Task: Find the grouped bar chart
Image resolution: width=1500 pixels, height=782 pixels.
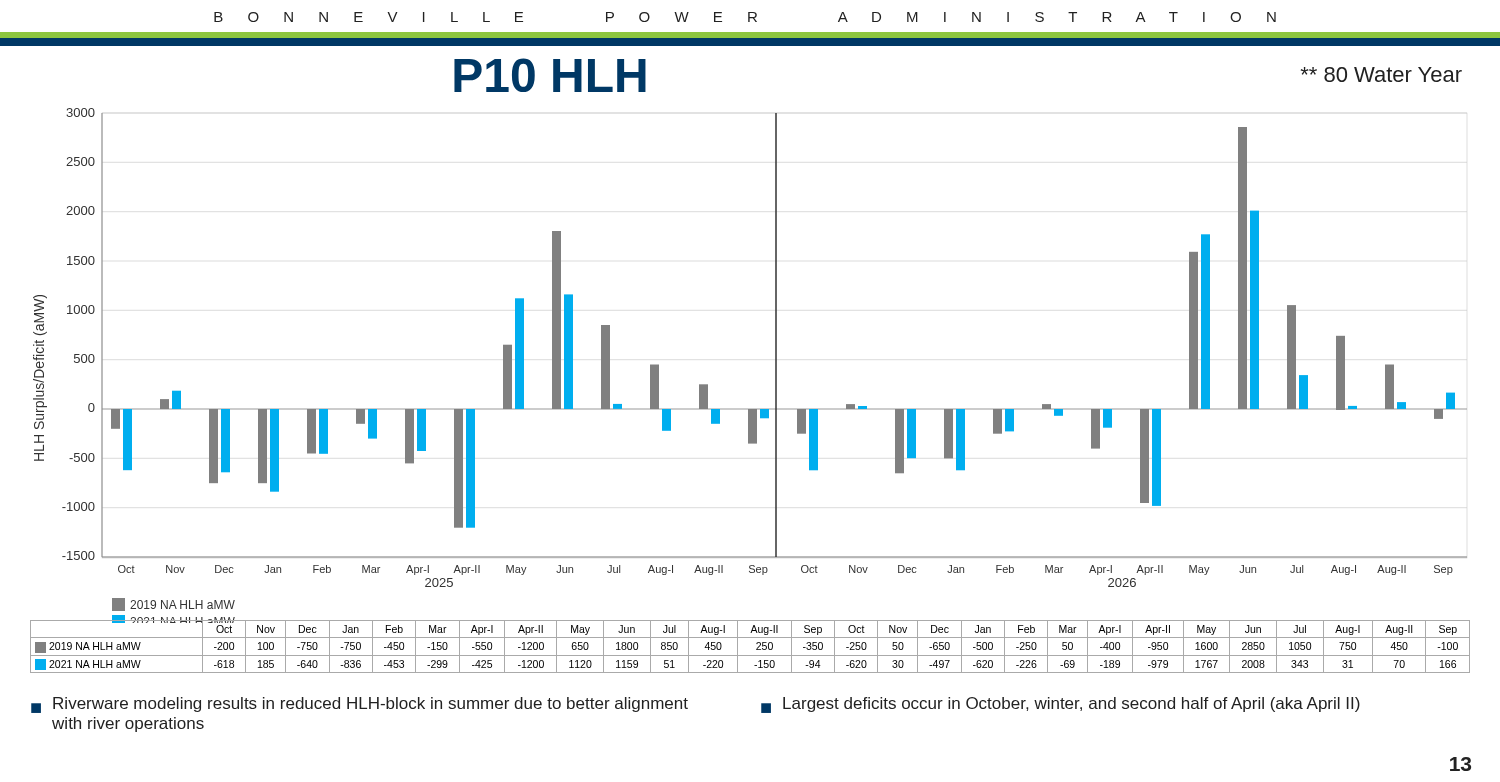Action: [x=752, y=366]
